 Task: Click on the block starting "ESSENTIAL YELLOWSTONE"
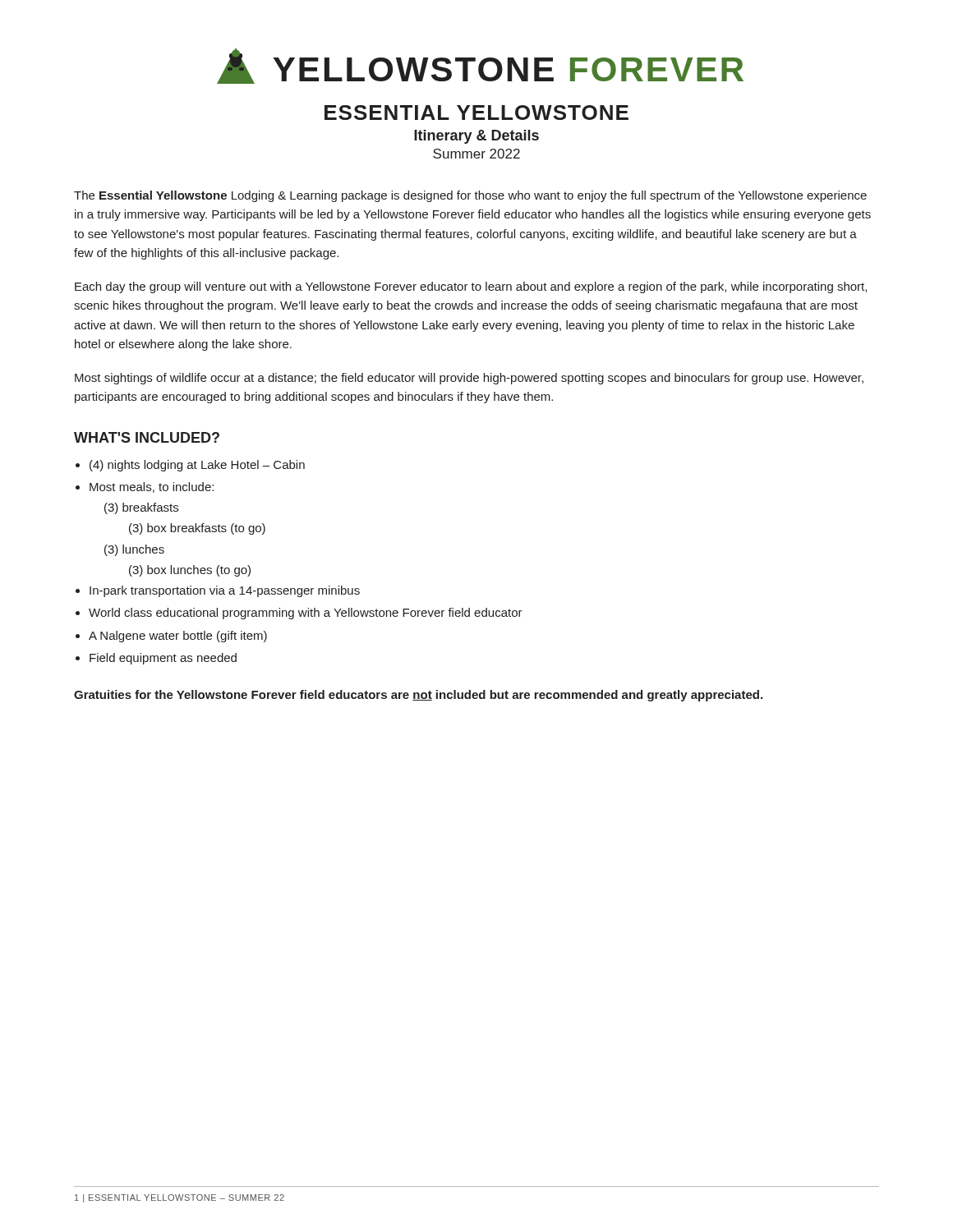(476, 112)
